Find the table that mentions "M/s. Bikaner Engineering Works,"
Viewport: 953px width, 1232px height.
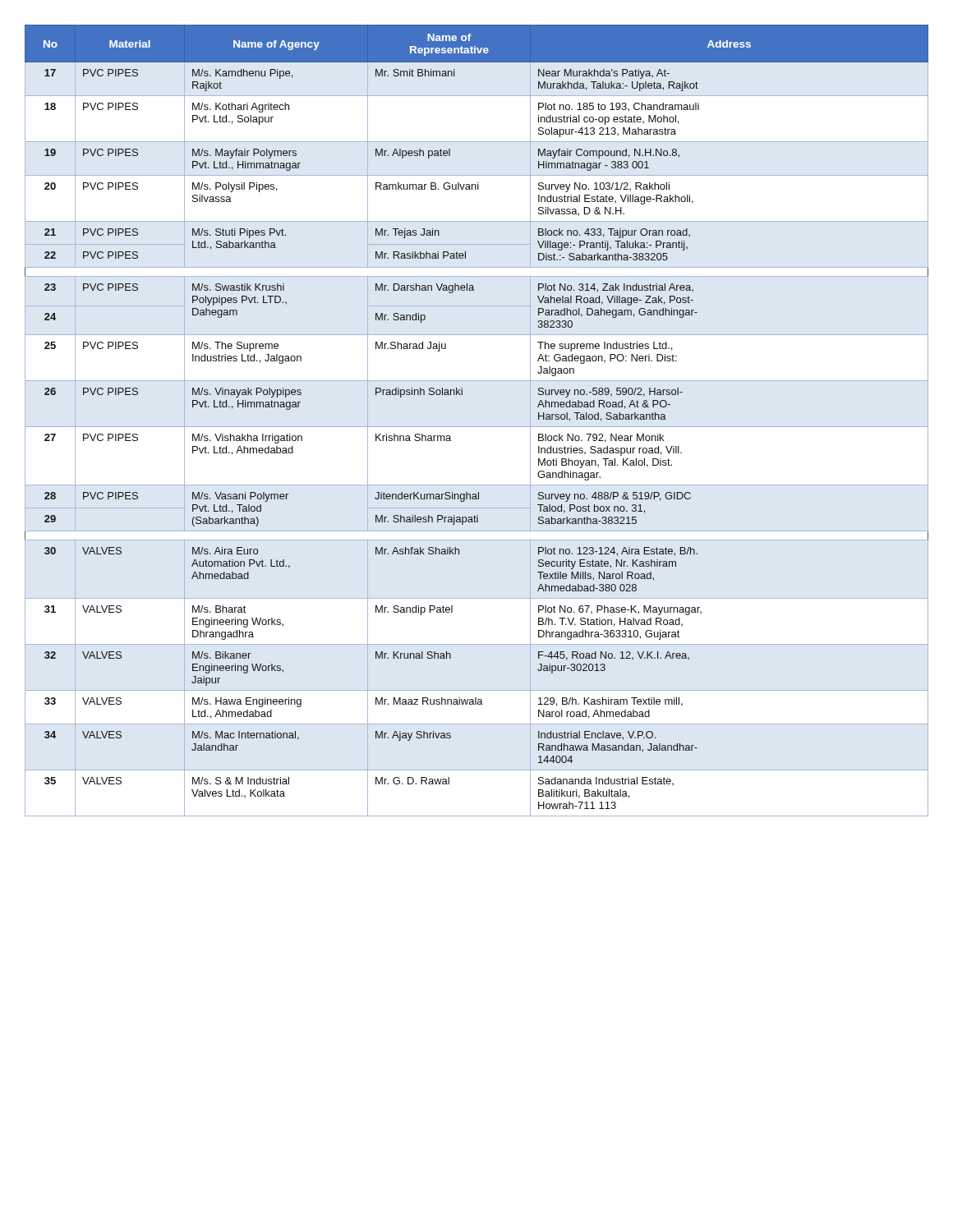(x=476, y=421)
